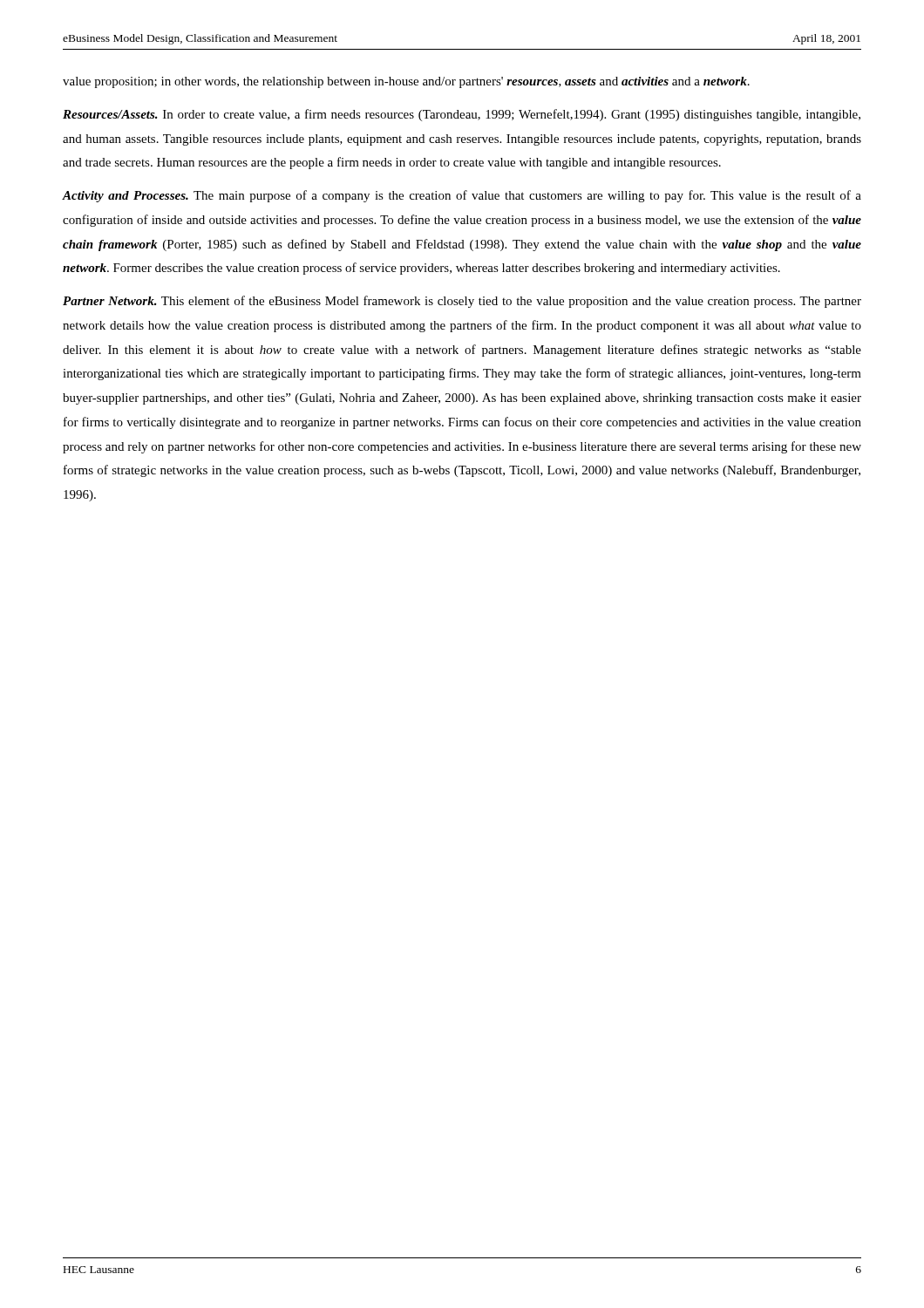This screenshot has width=924, height=1308.
Task: Find the text block that reads "value proposition; in other"
Action: (x=406, y=81)
